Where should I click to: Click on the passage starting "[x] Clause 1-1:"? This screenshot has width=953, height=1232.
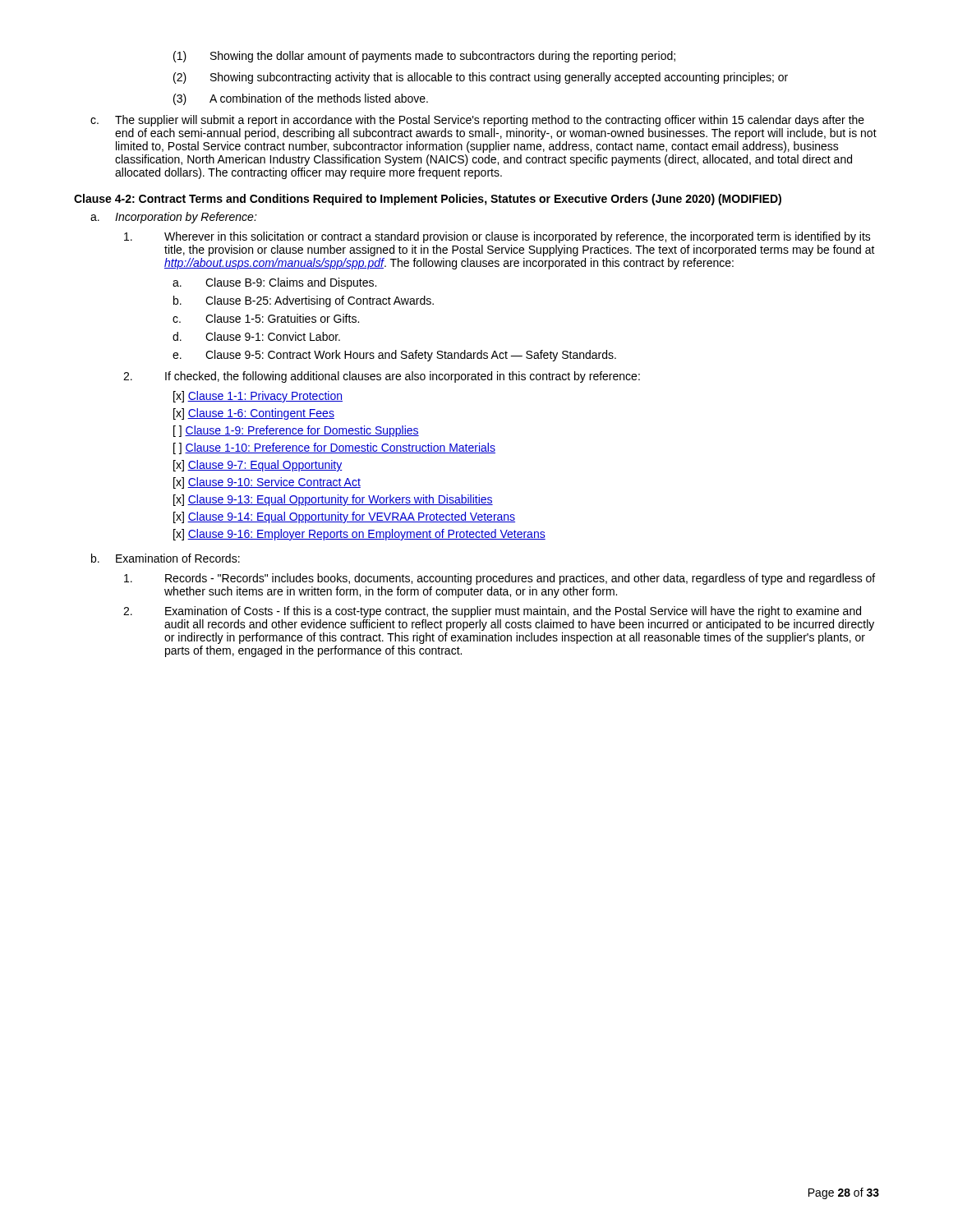coord(258,397)
